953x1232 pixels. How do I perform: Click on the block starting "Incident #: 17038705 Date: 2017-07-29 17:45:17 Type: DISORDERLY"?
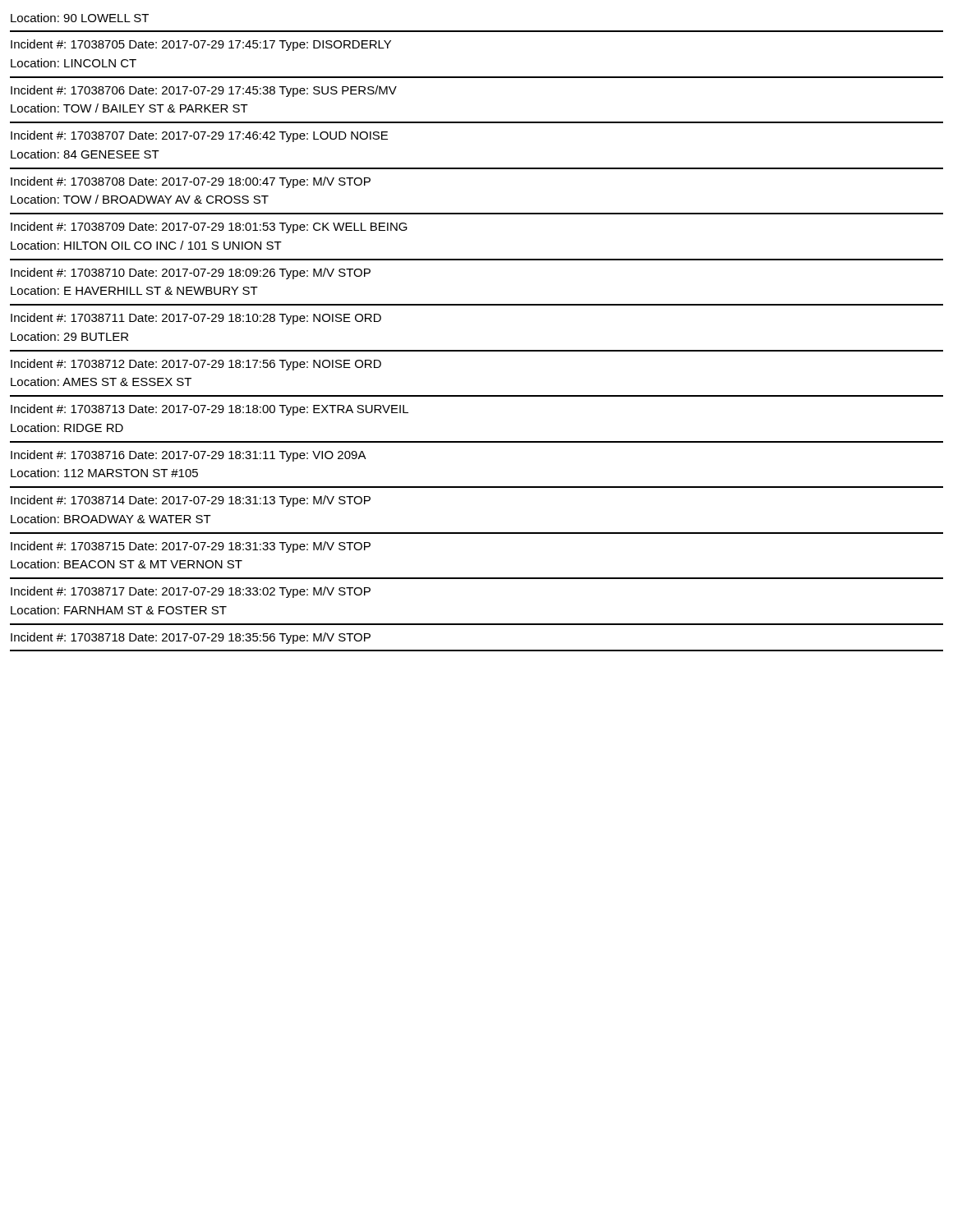coord(201,45)
